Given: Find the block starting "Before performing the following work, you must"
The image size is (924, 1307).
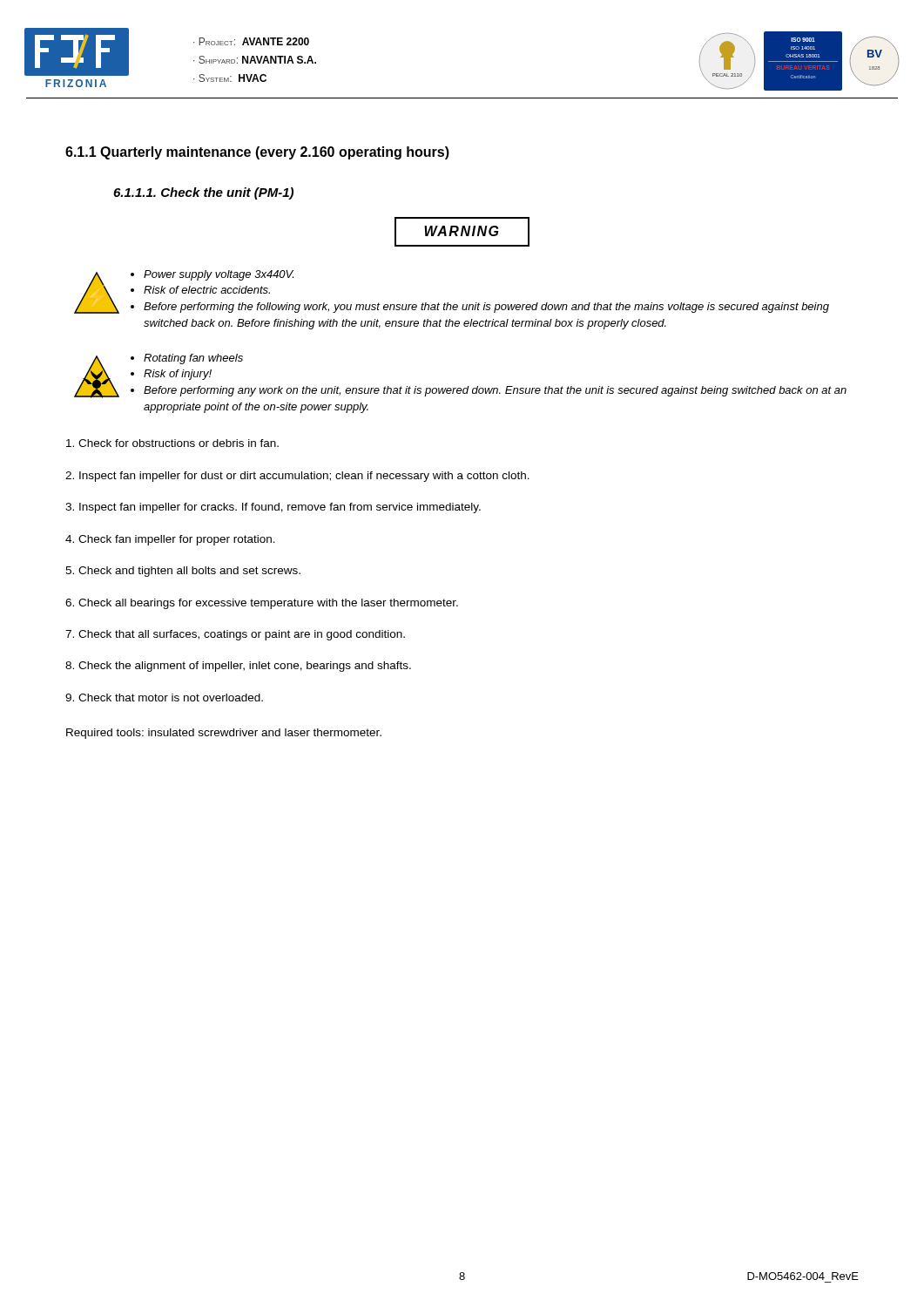Looking at the screenshot, I should click(486, 314).
